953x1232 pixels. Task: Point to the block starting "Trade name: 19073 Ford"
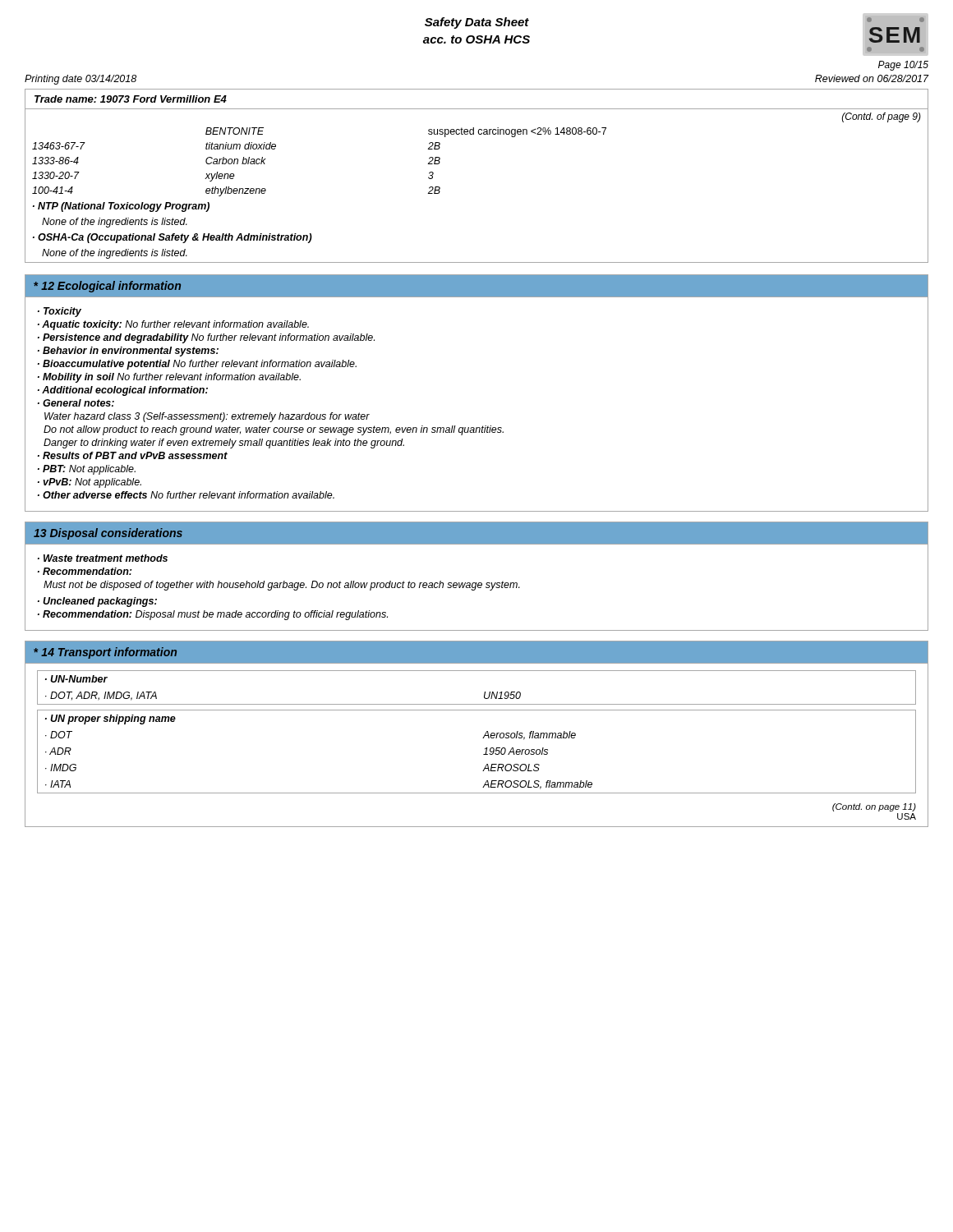[x=130, y=99]
